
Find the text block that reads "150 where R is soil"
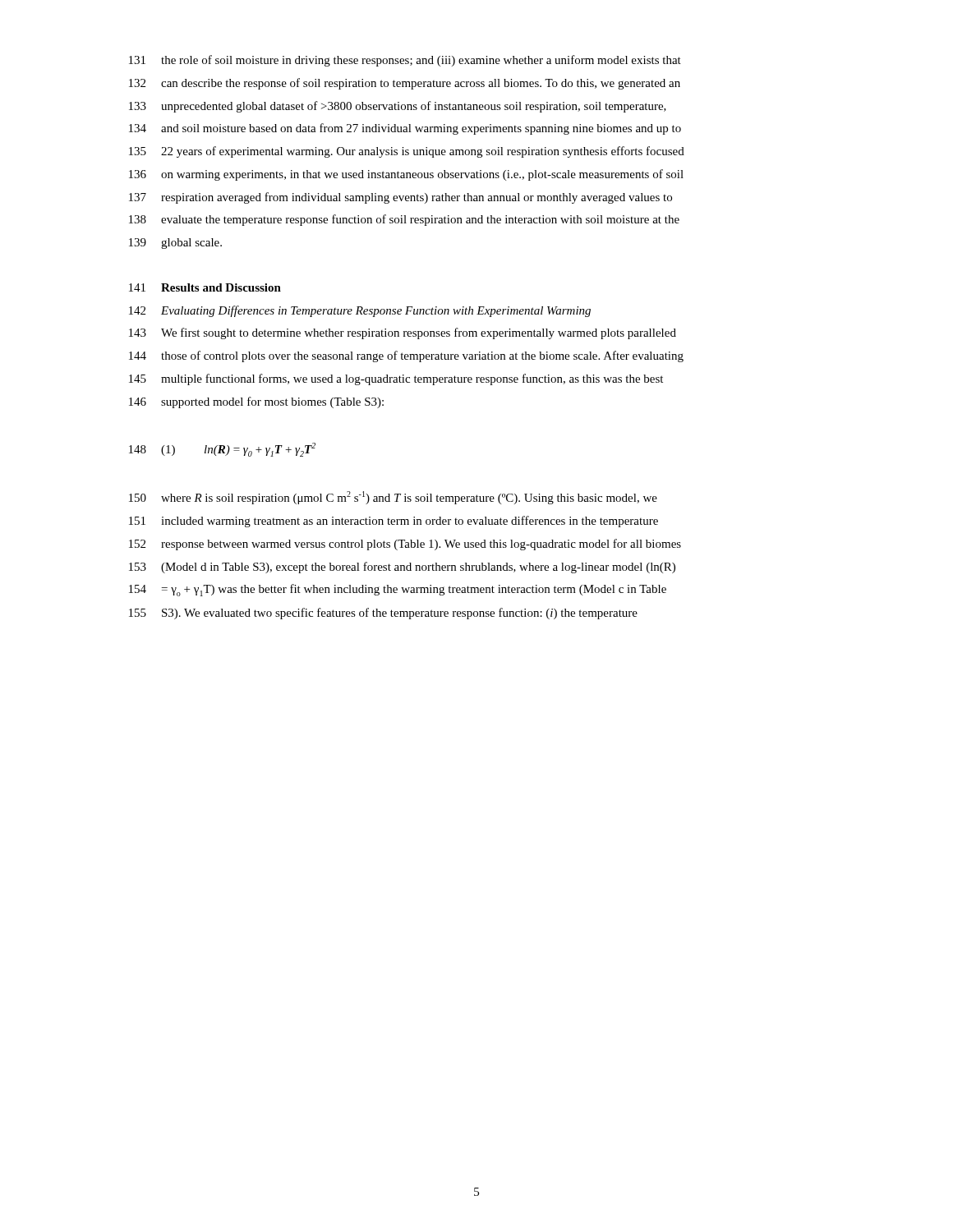click(x=481, y=556)
